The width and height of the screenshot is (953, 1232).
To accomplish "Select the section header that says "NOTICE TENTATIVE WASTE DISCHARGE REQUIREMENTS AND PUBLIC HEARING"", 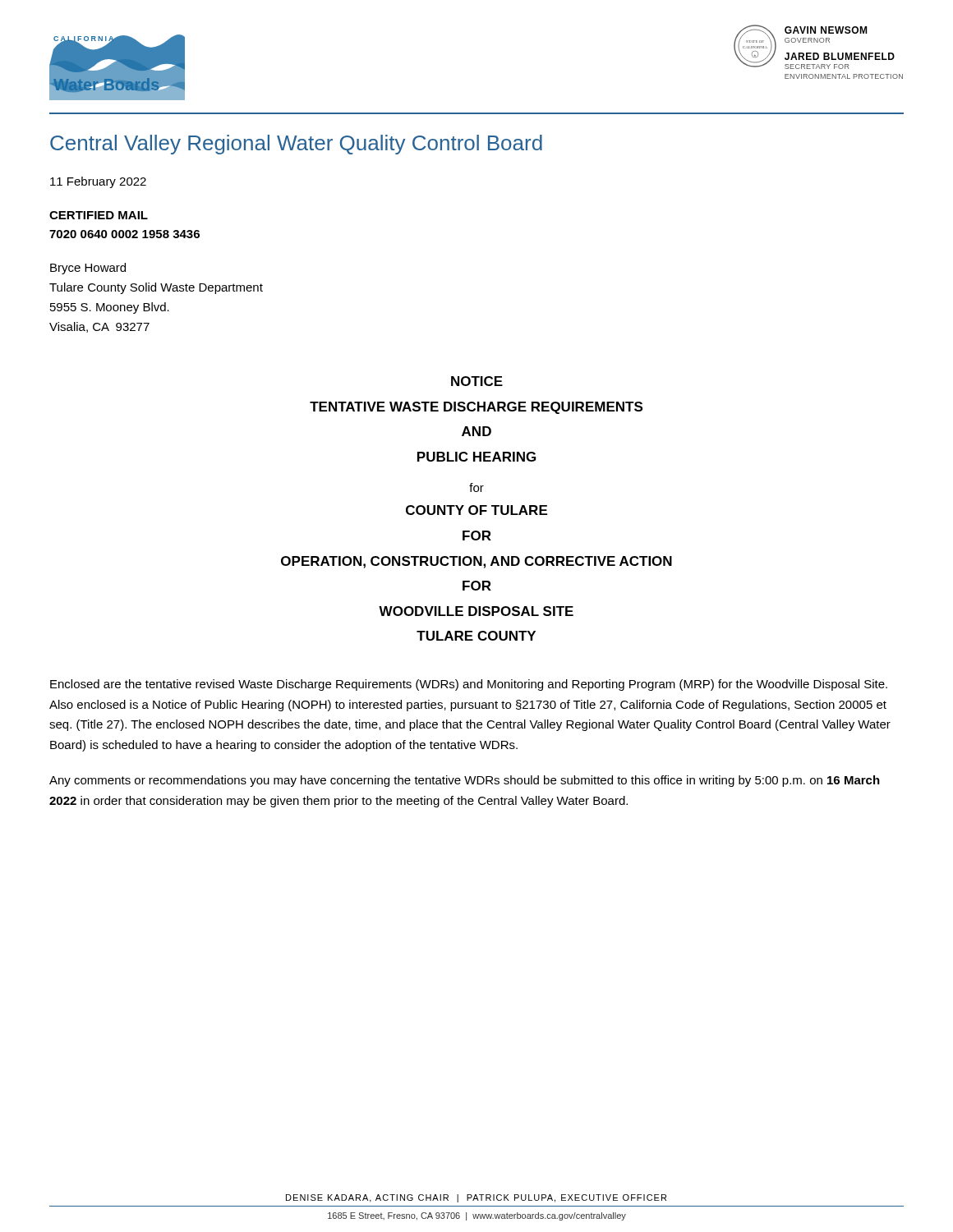I will [476, 510].
